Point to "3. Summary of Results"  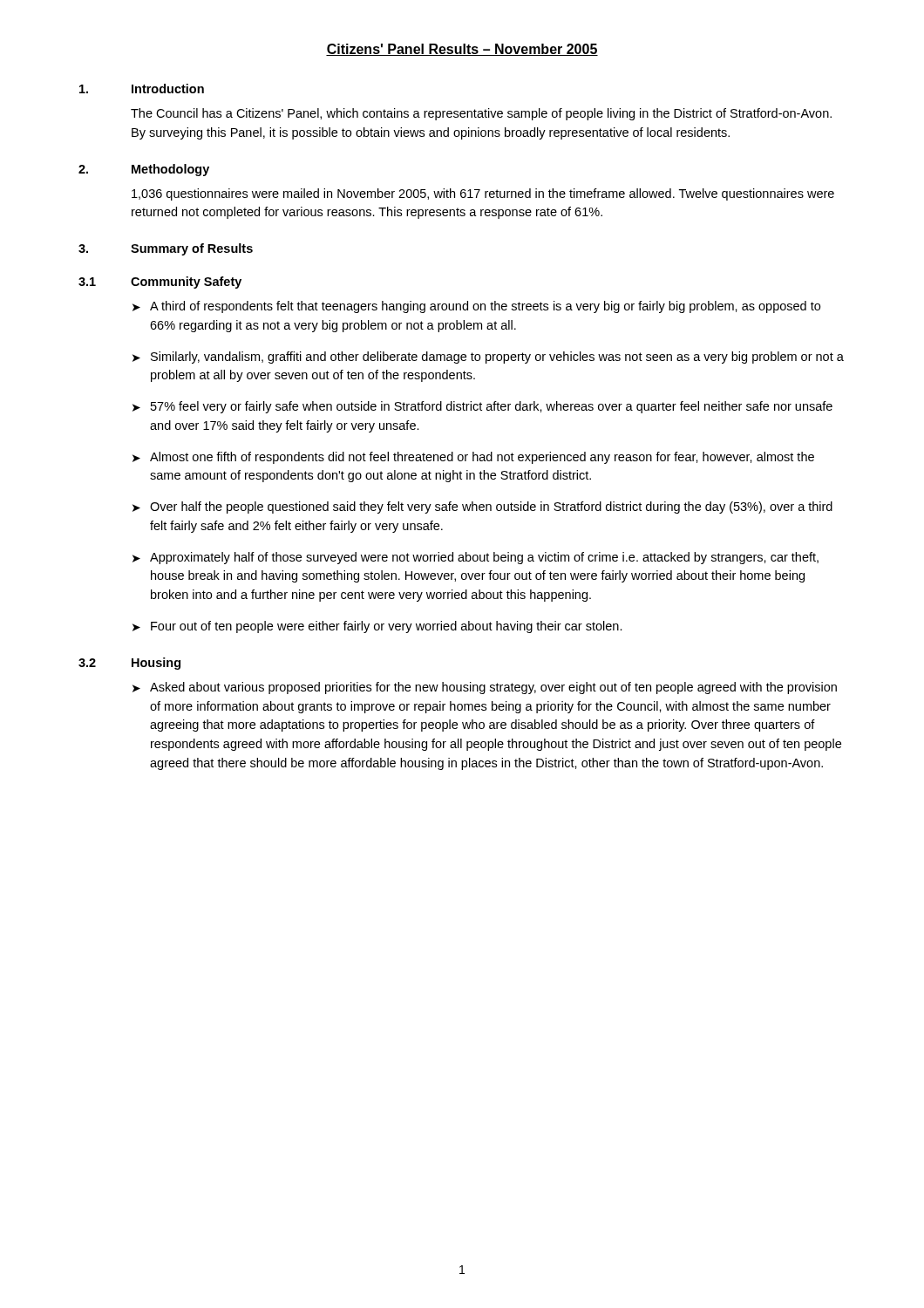pyautogui.click(x=166, y=249)
